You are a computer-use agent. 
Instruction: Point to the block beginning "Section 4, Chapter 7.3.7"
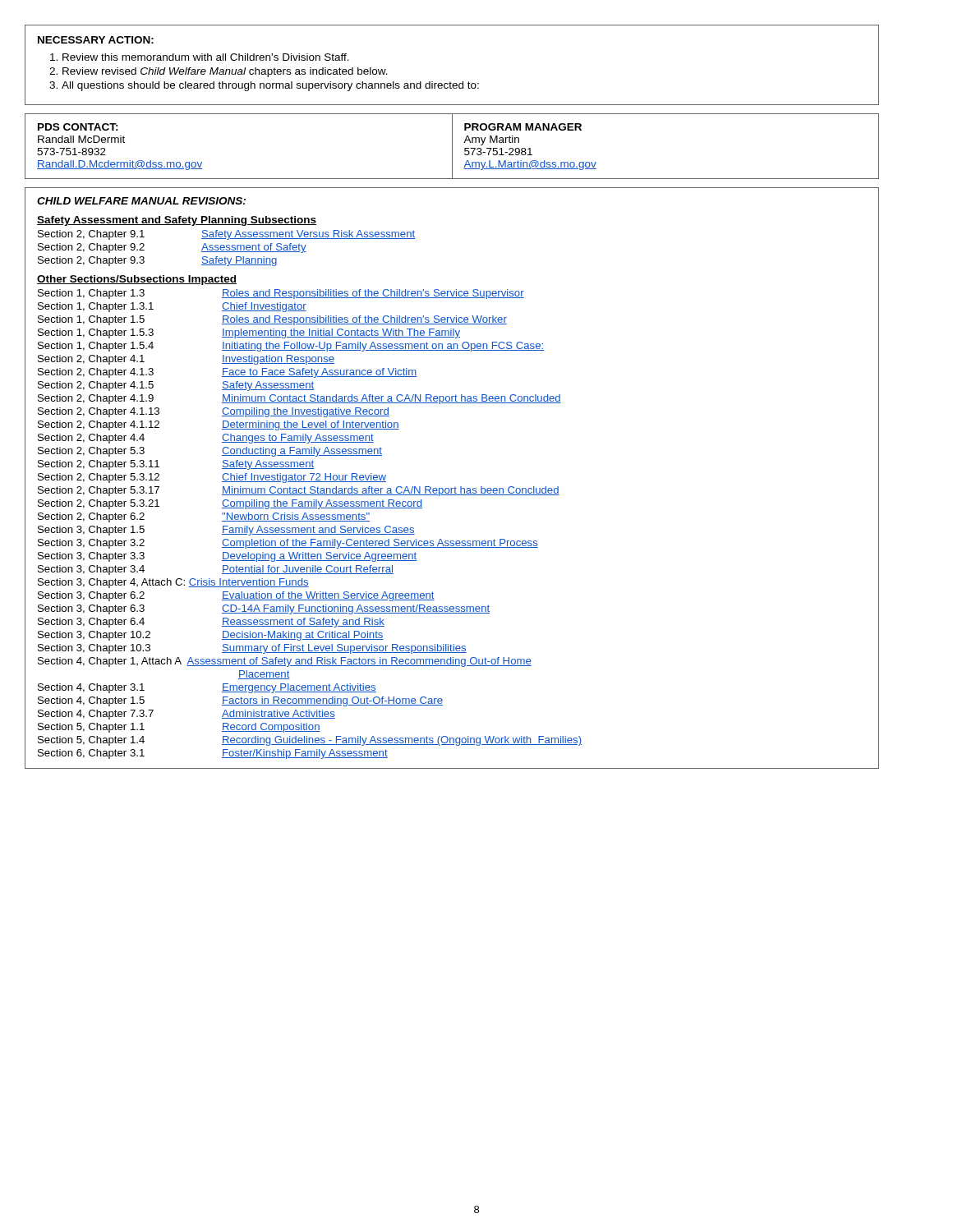(x=97, y=714)
